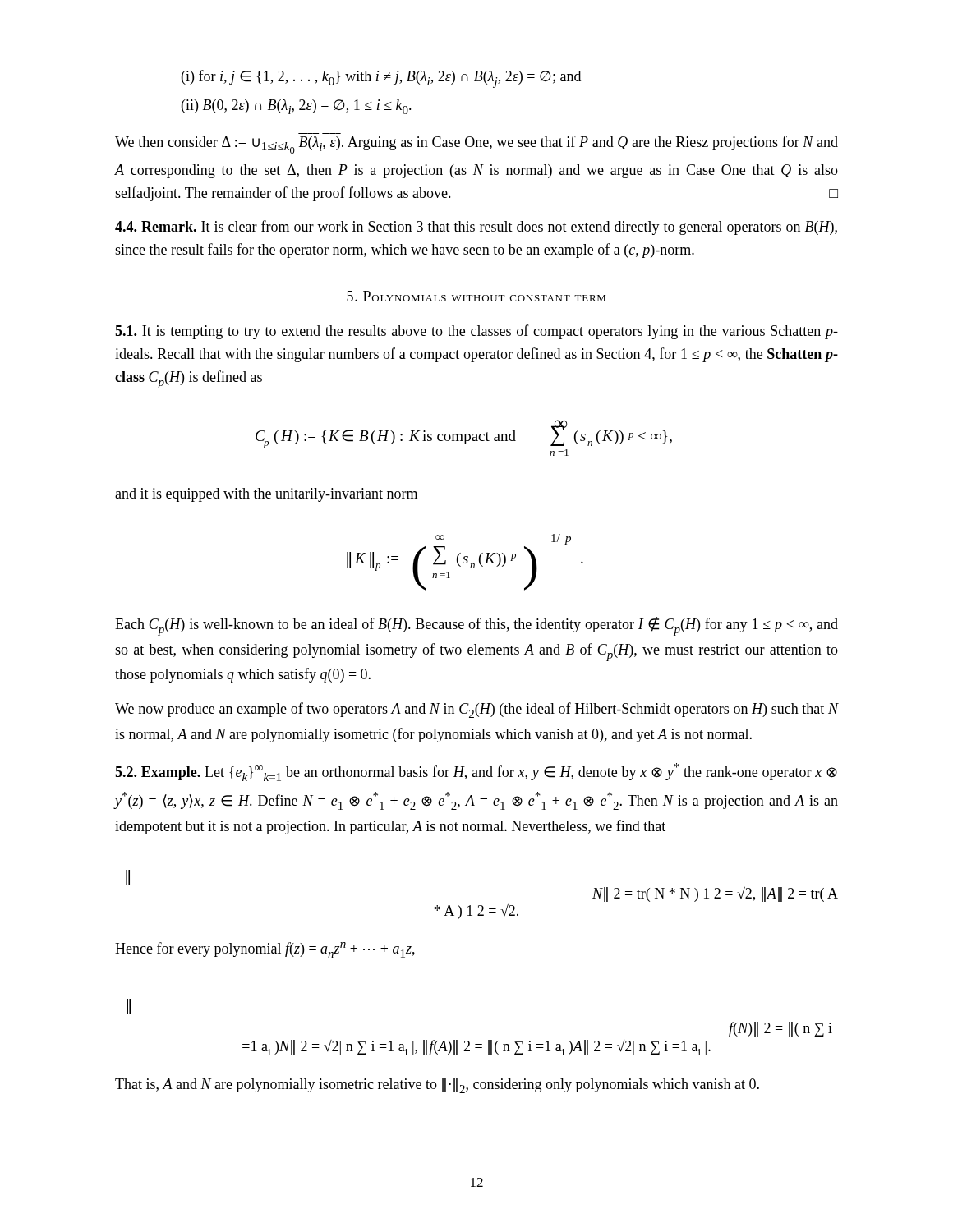Select the block starting "1. It is tempting to try to extend"
This screenshot has height=1232, width=953.
pyautogui.click(x=476, y=356)
